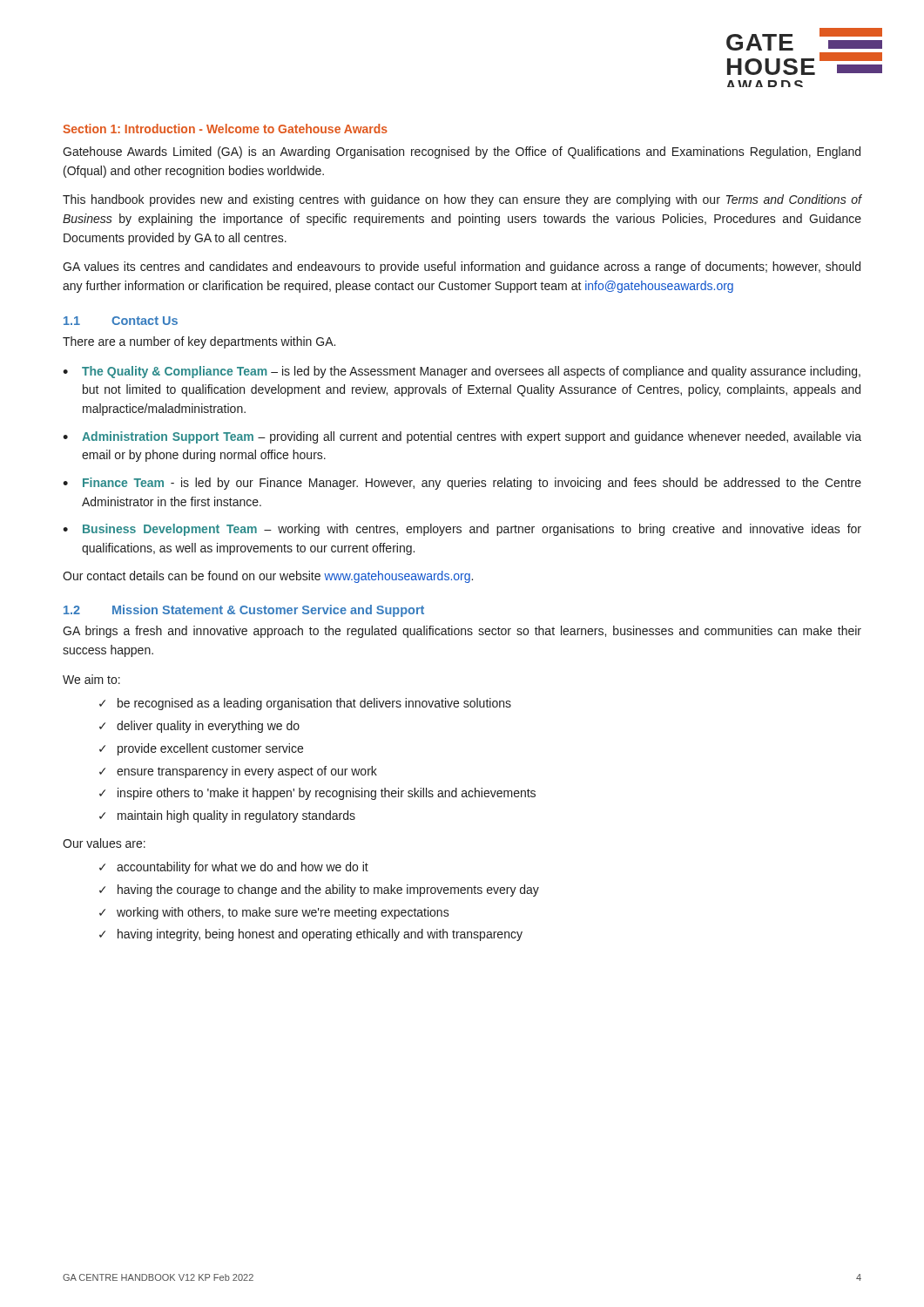Locate the block of text that opens with "• Business Development Team – working with"
This screenshot has height=1307, width=924.
tap(462, 539)
